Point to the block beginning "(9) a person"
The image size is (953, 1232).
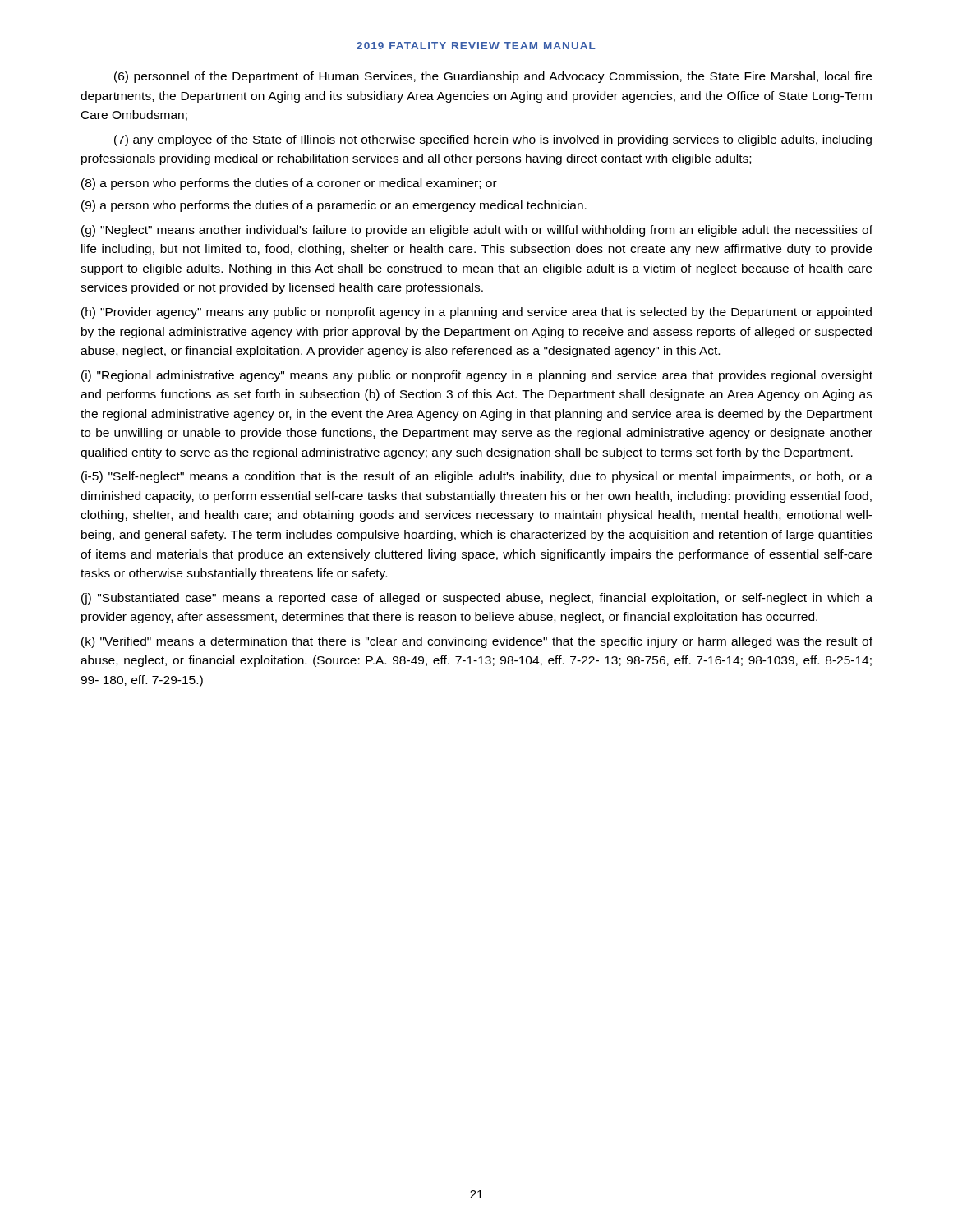(x=476, y=205)
